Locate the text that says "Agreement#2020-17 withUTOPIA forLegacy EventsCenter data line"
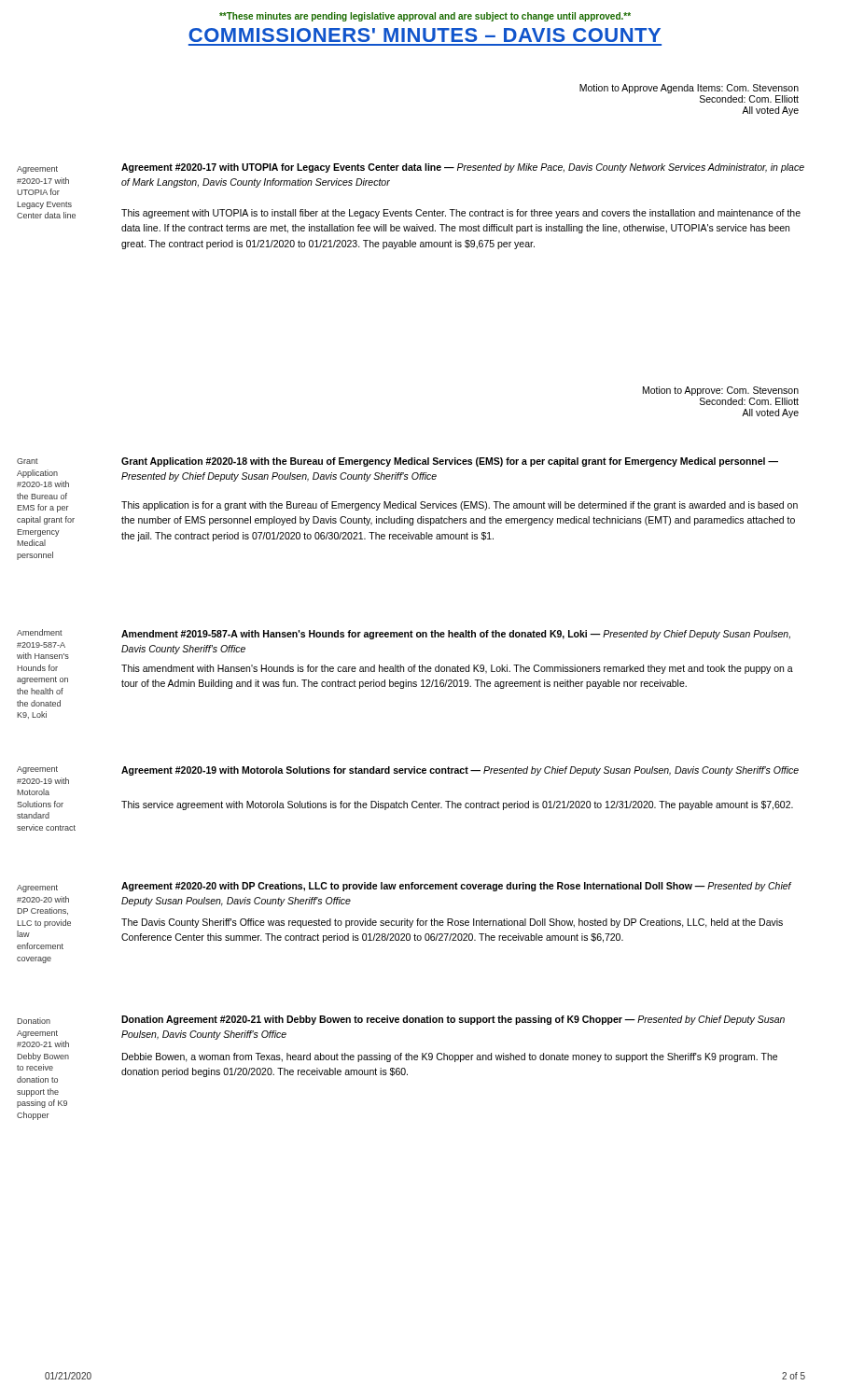The height and width of the screenshot is (1400, 850). (46, 192)
